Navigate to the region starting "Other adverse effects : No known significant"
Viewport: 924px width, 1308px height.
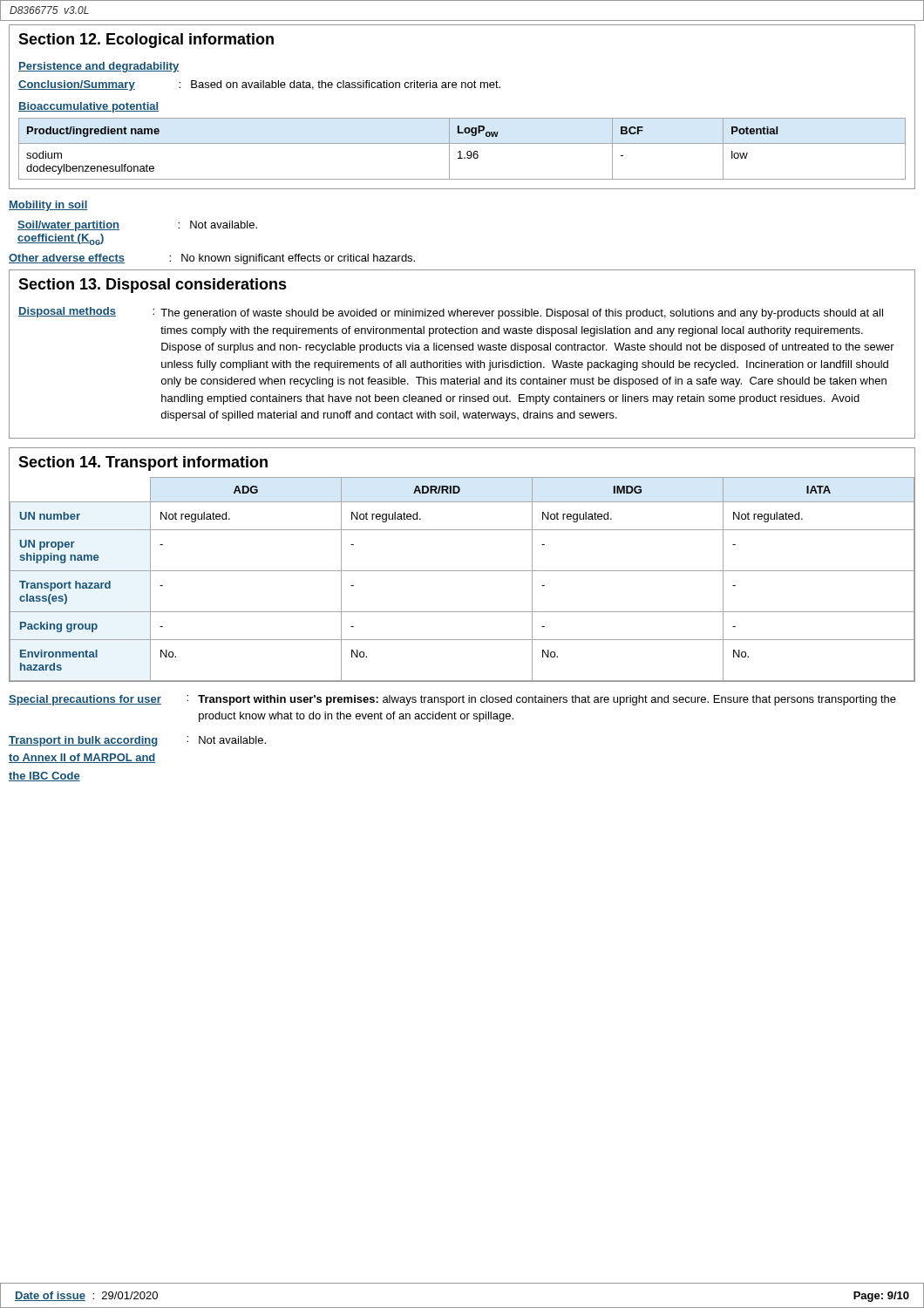[212, 258]
